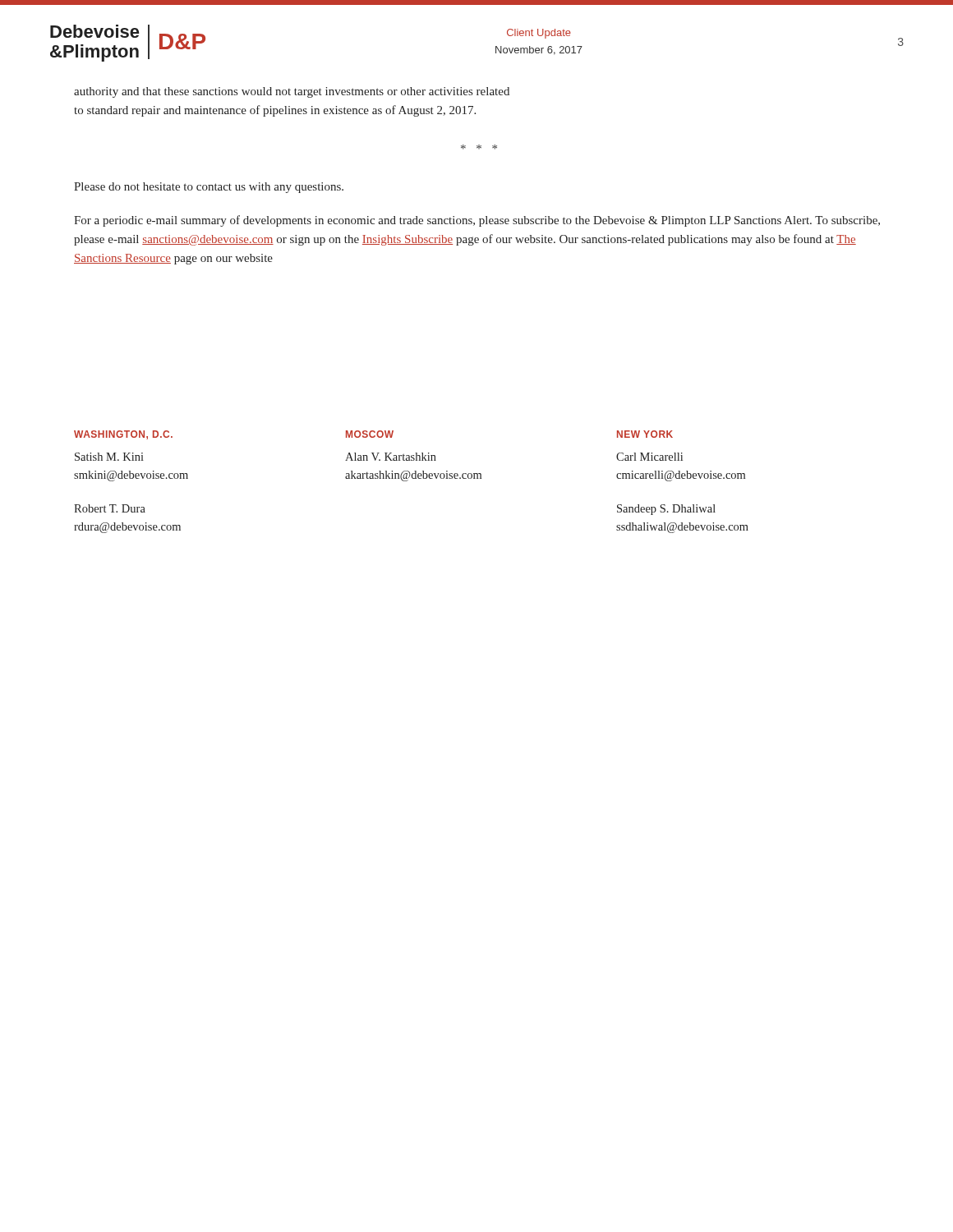
Task: Select the text block that says "Please do not hesitate to"
Action: coord(209,186)
